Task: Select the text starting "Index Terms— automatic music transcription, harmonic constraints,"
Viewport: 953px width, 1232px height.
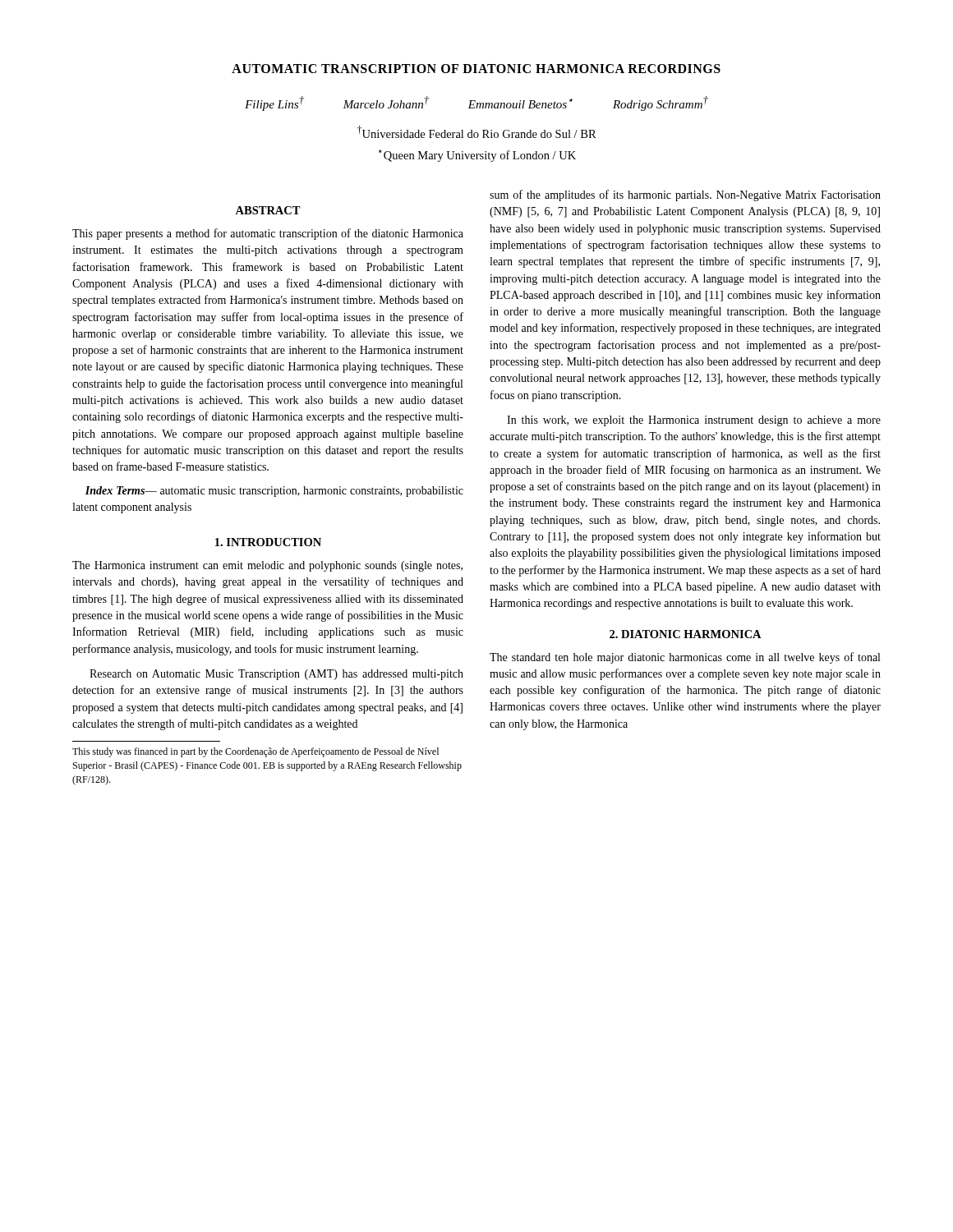Action: (268, 499)
